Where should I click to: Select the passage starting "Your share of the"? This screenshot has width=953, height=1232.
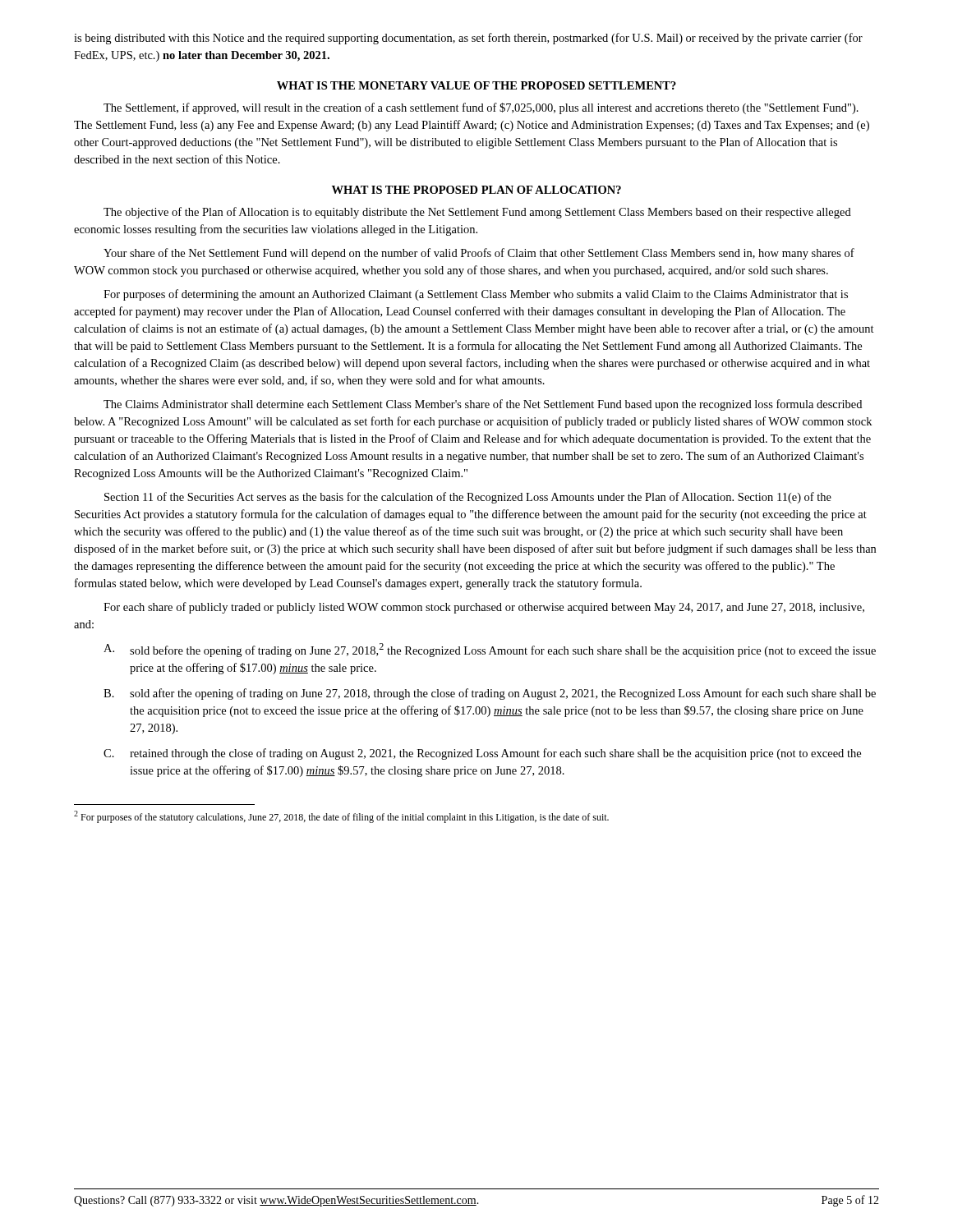point(464,262)
